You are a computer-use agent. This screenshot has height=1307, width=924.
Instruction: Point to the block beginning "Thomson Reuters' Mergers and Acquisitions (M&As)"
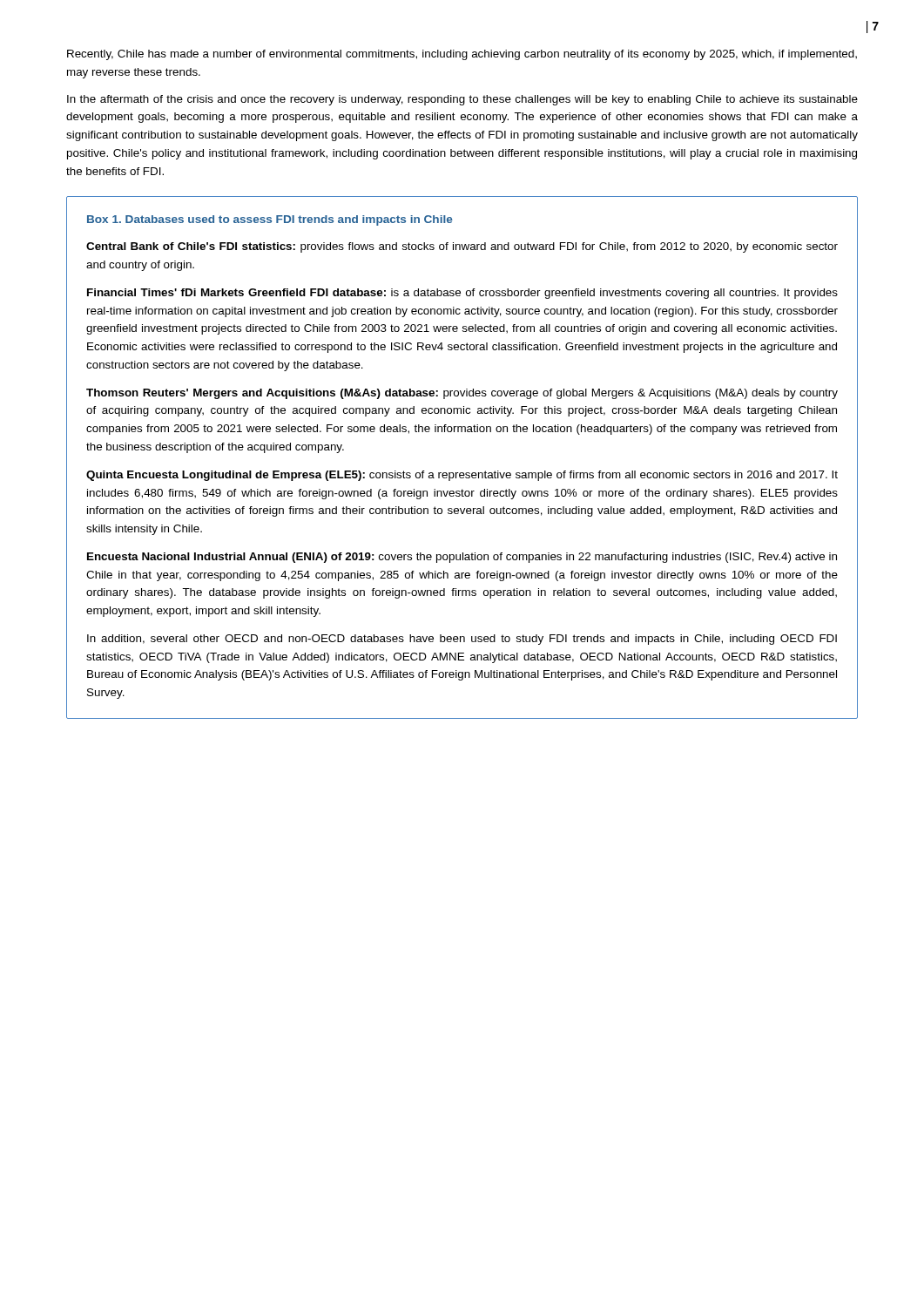tap(462, 419)
